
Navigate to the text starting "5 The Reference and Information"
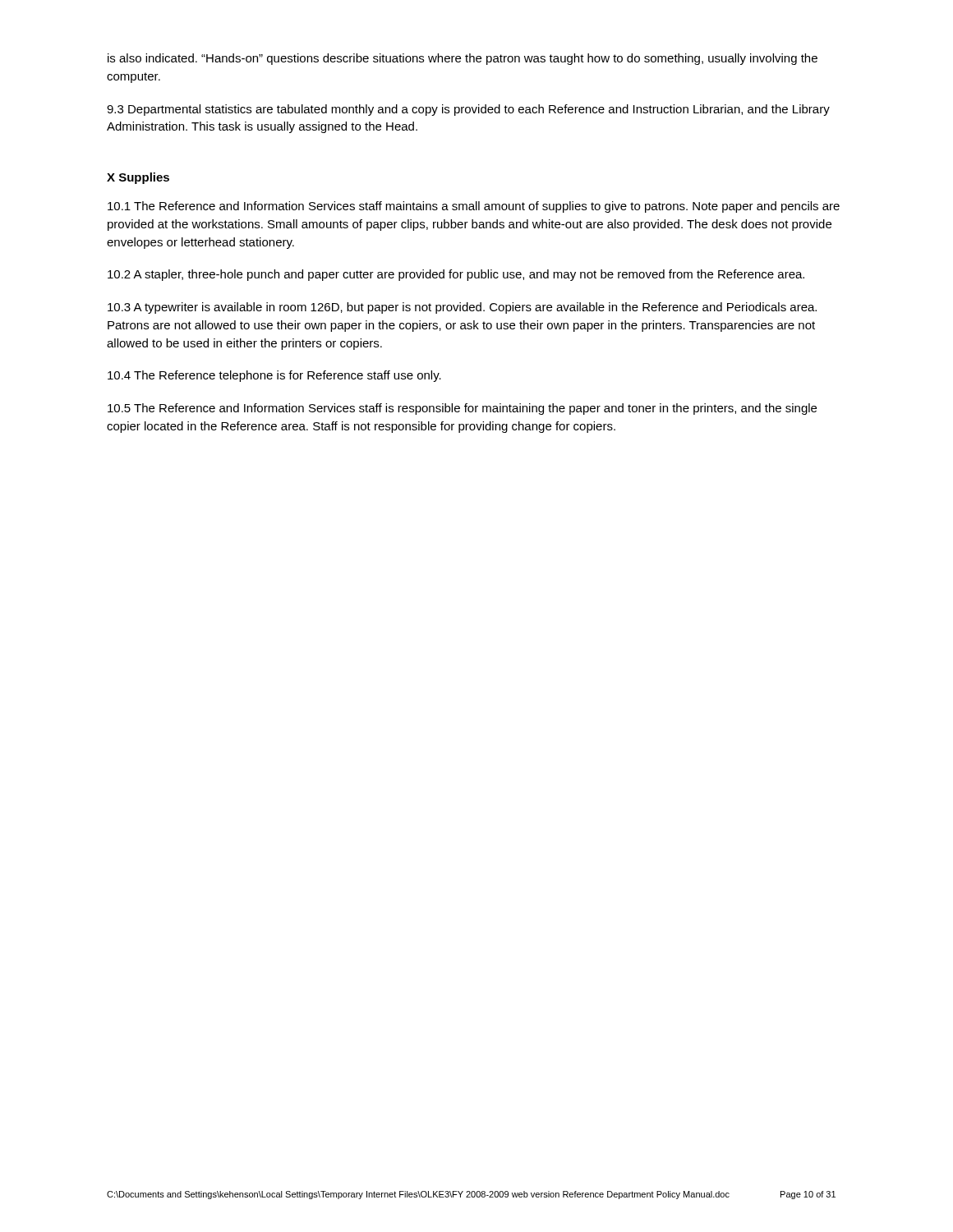click(462, 417)
